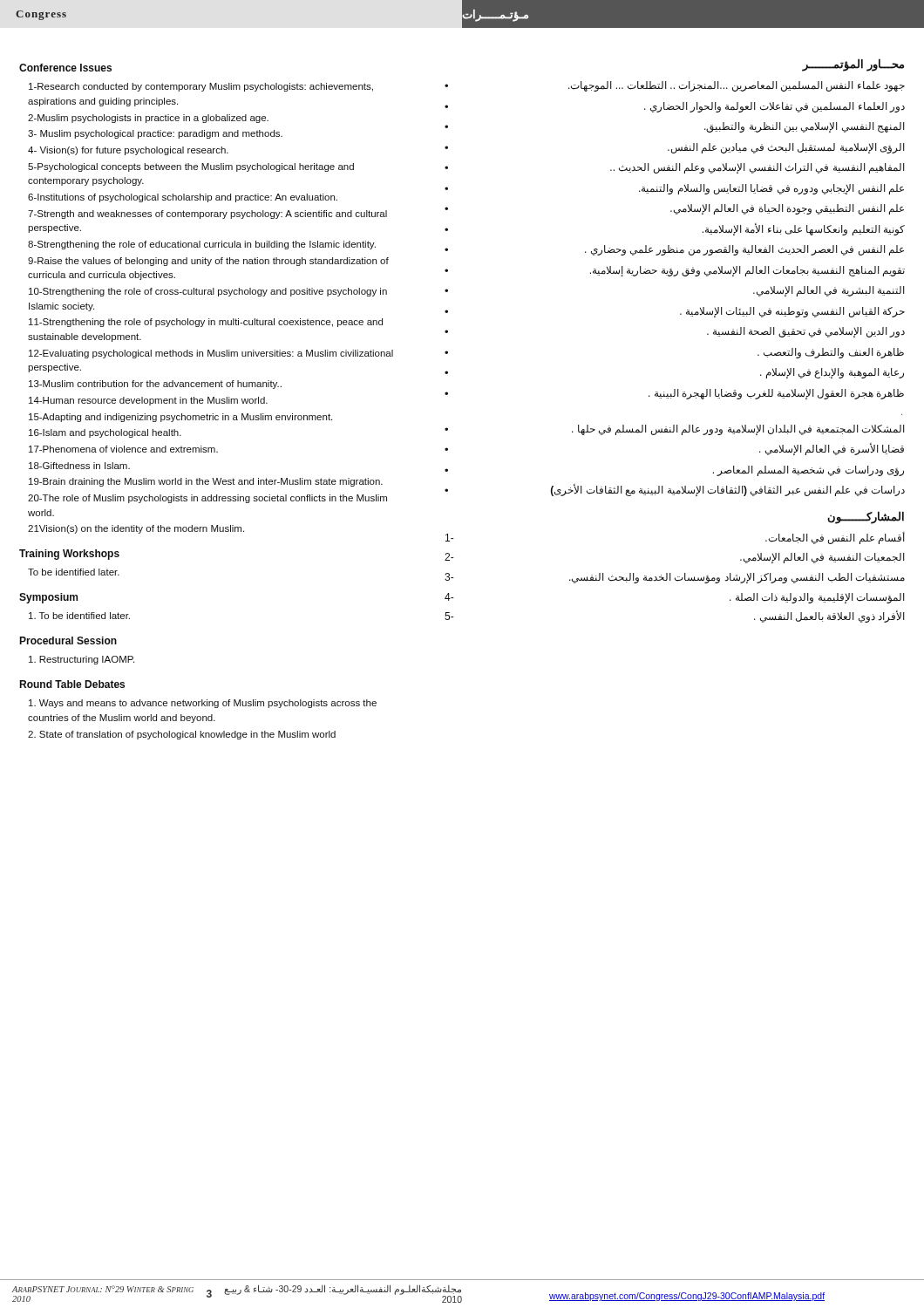924x1308 pixels.
Task: Select the block starting "الأفراد ذوي العلاقة بالعمل النفسي . -5"
Action: click(830, 616)
